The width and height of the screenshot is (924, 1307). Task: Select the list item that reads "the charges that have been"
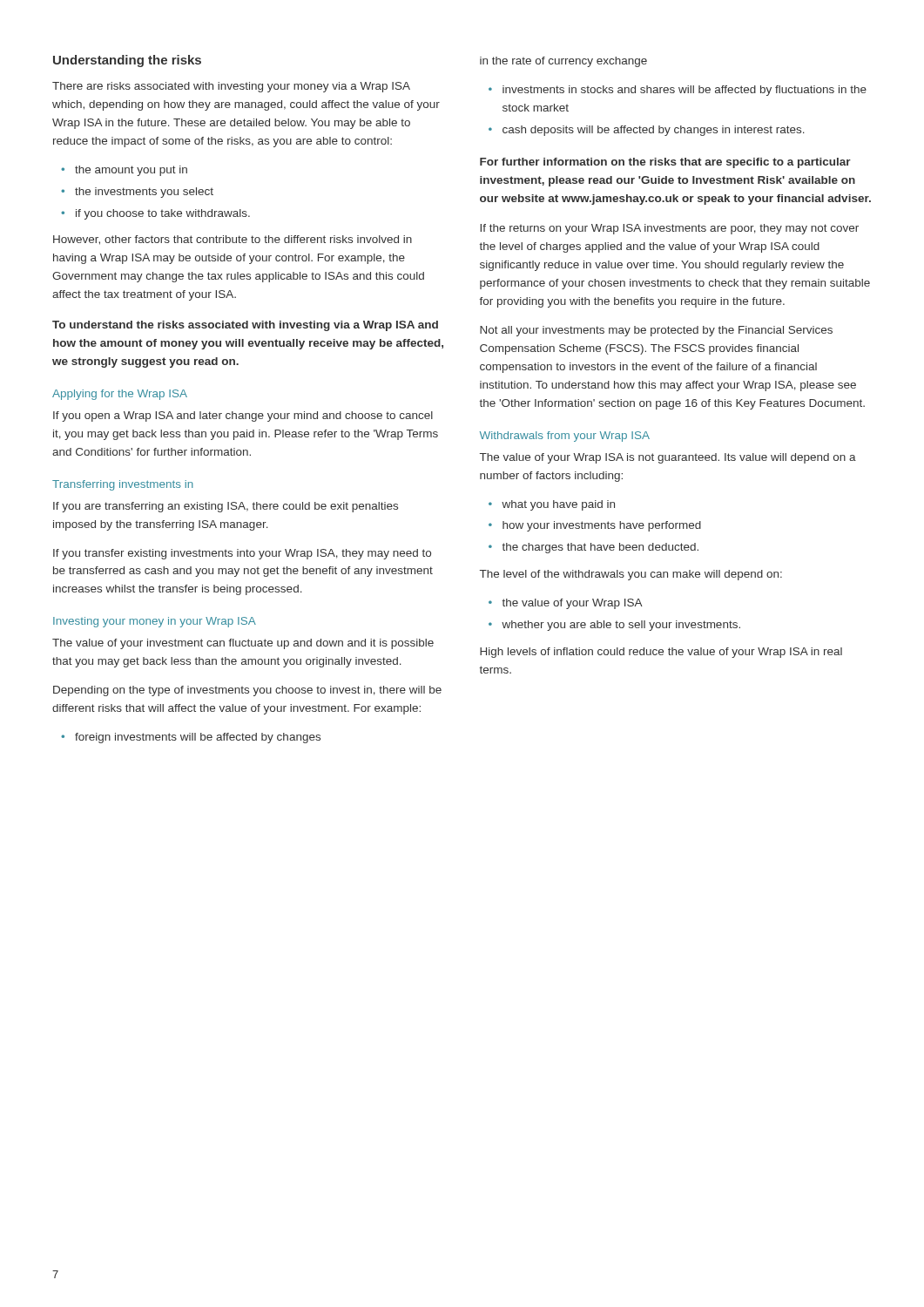[x=601, y=547]
